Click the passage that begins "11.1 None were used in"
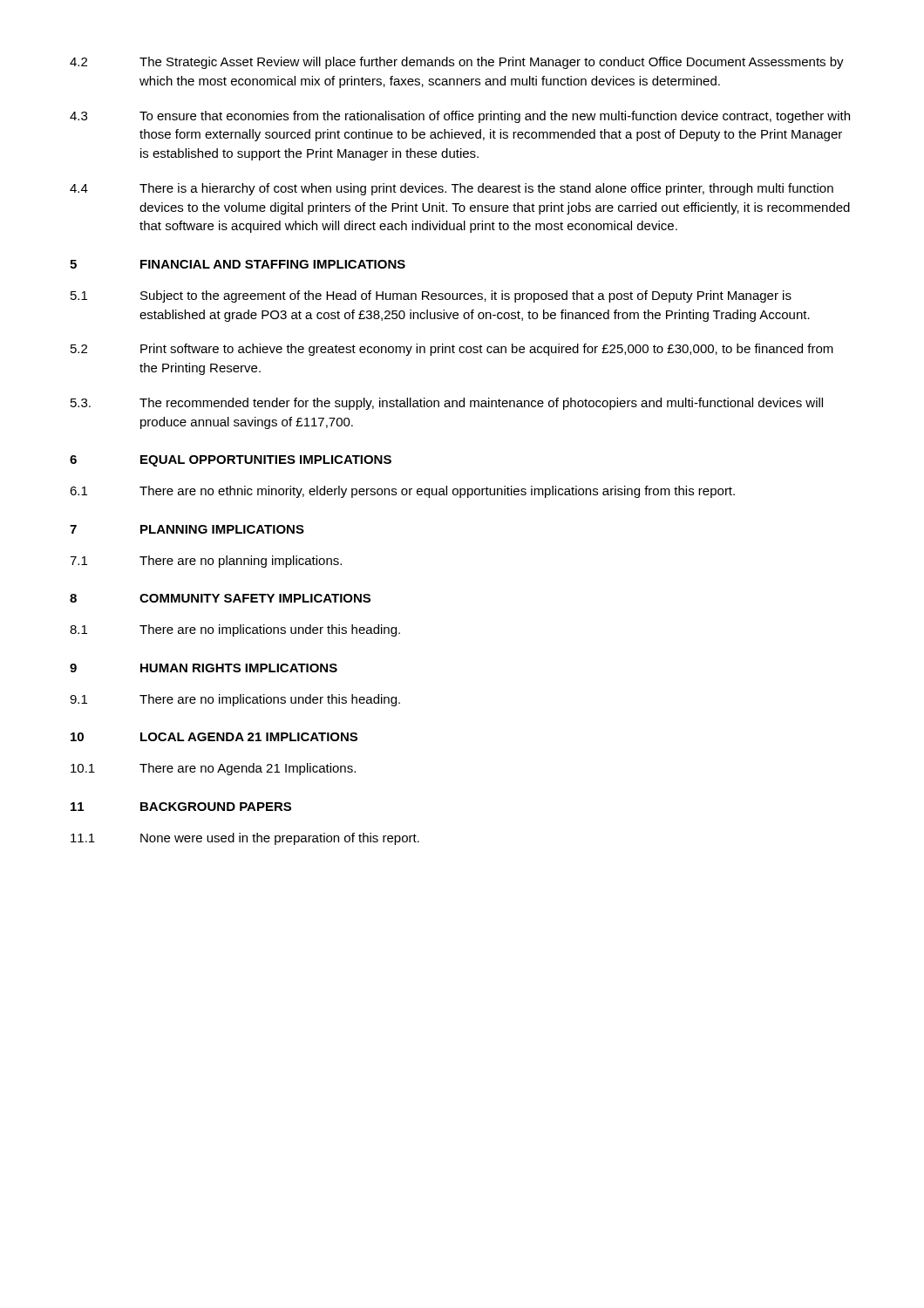This screenshot has width=924, height=1308. tap(245, 839)
